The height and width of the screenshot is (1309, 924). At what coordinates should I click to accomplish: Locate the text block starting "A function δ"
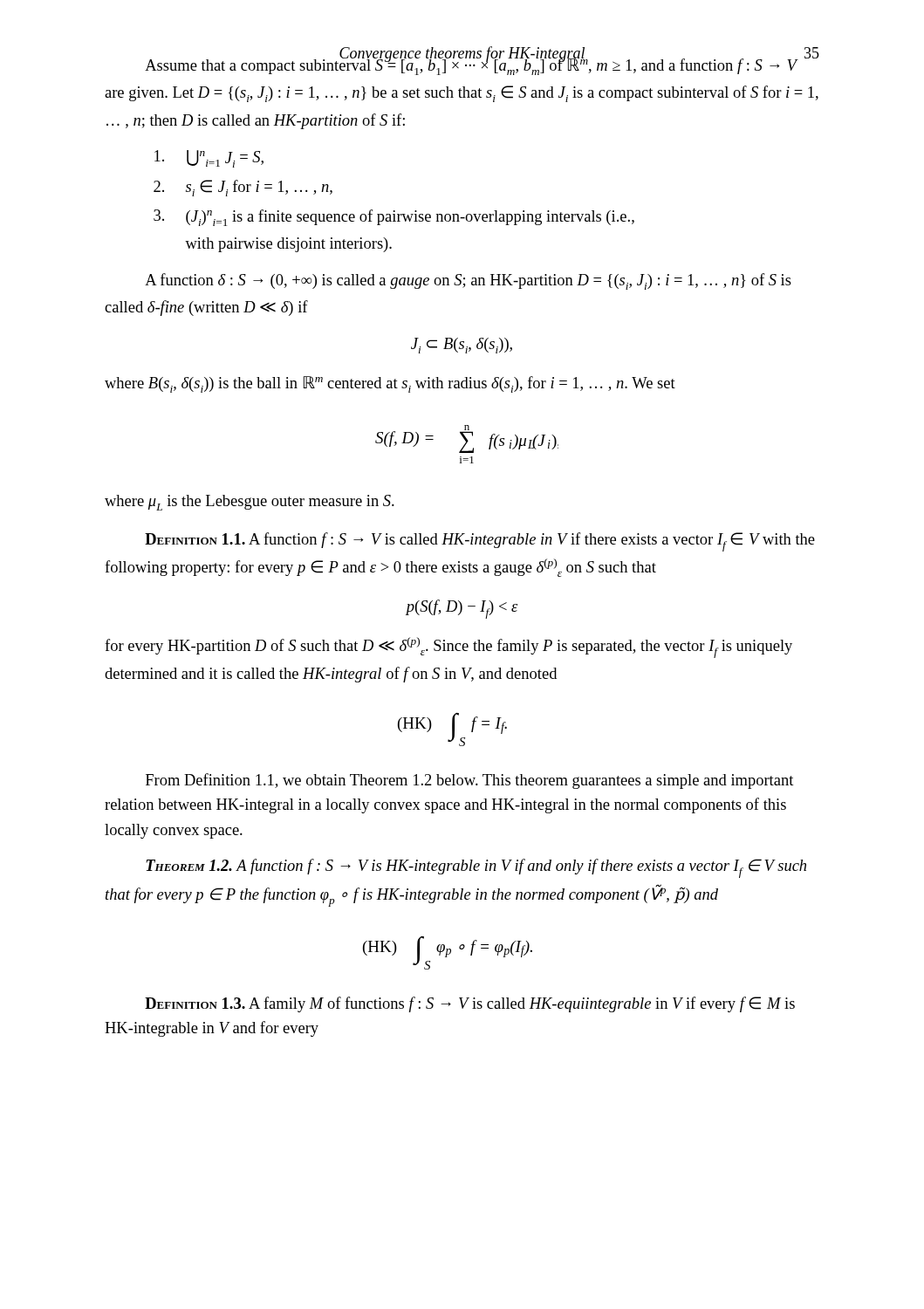462,294
